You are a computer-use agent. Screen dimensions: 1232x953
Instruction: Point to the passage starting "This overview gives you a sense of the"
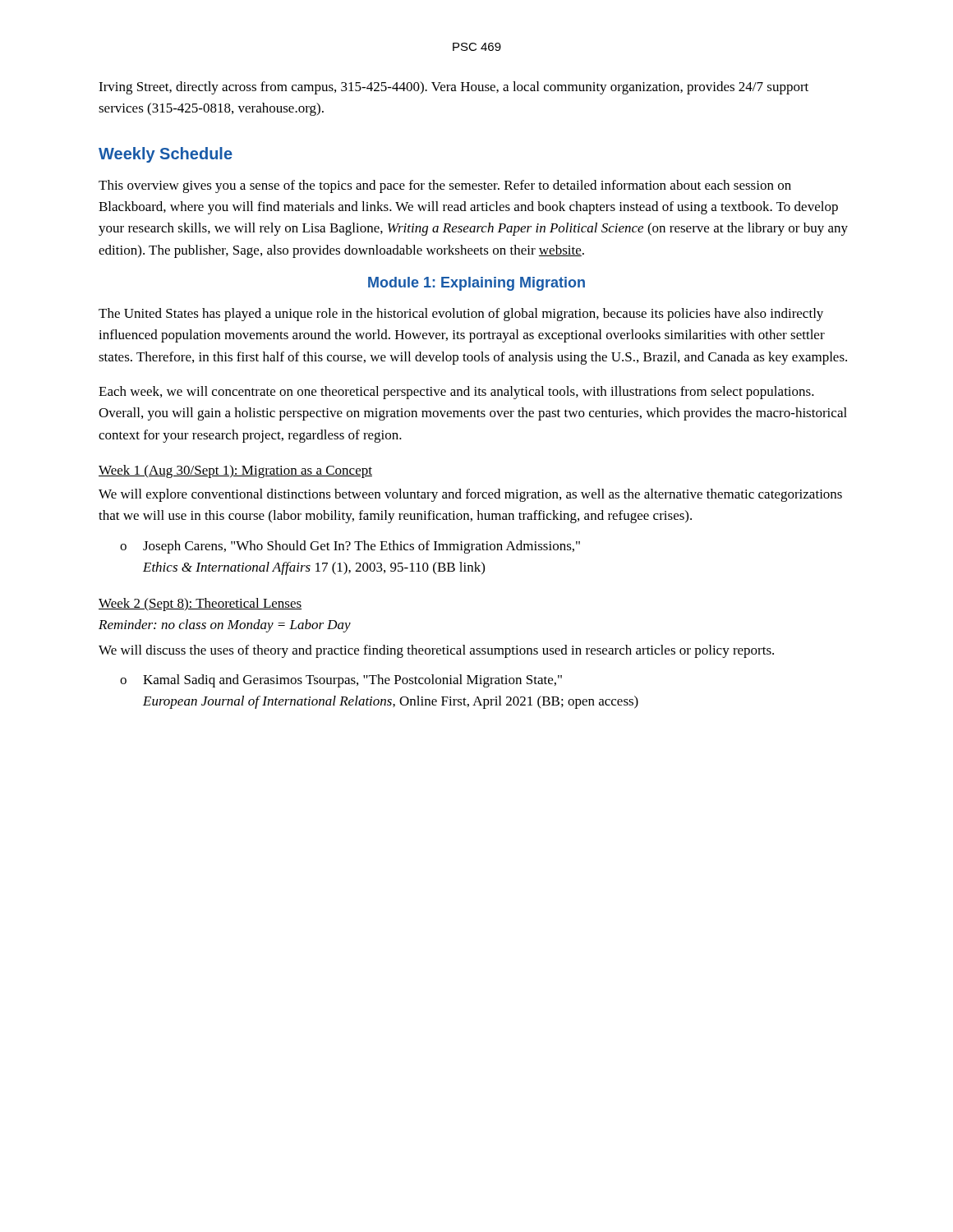473,217
